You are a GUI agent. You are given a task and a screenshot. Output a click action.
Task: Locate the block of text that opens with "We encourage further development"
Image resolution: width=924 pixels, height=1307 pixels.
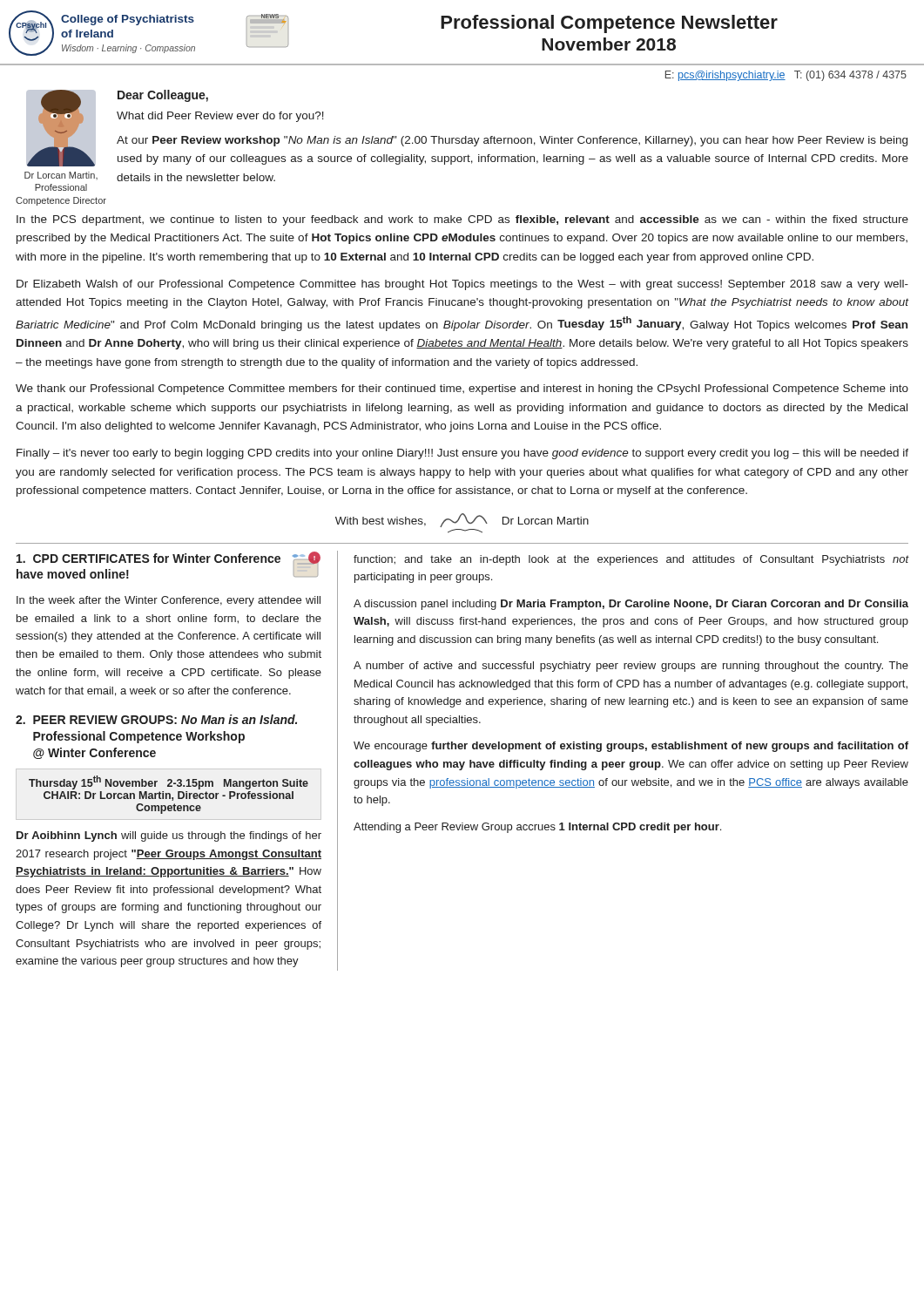[631, 773]
